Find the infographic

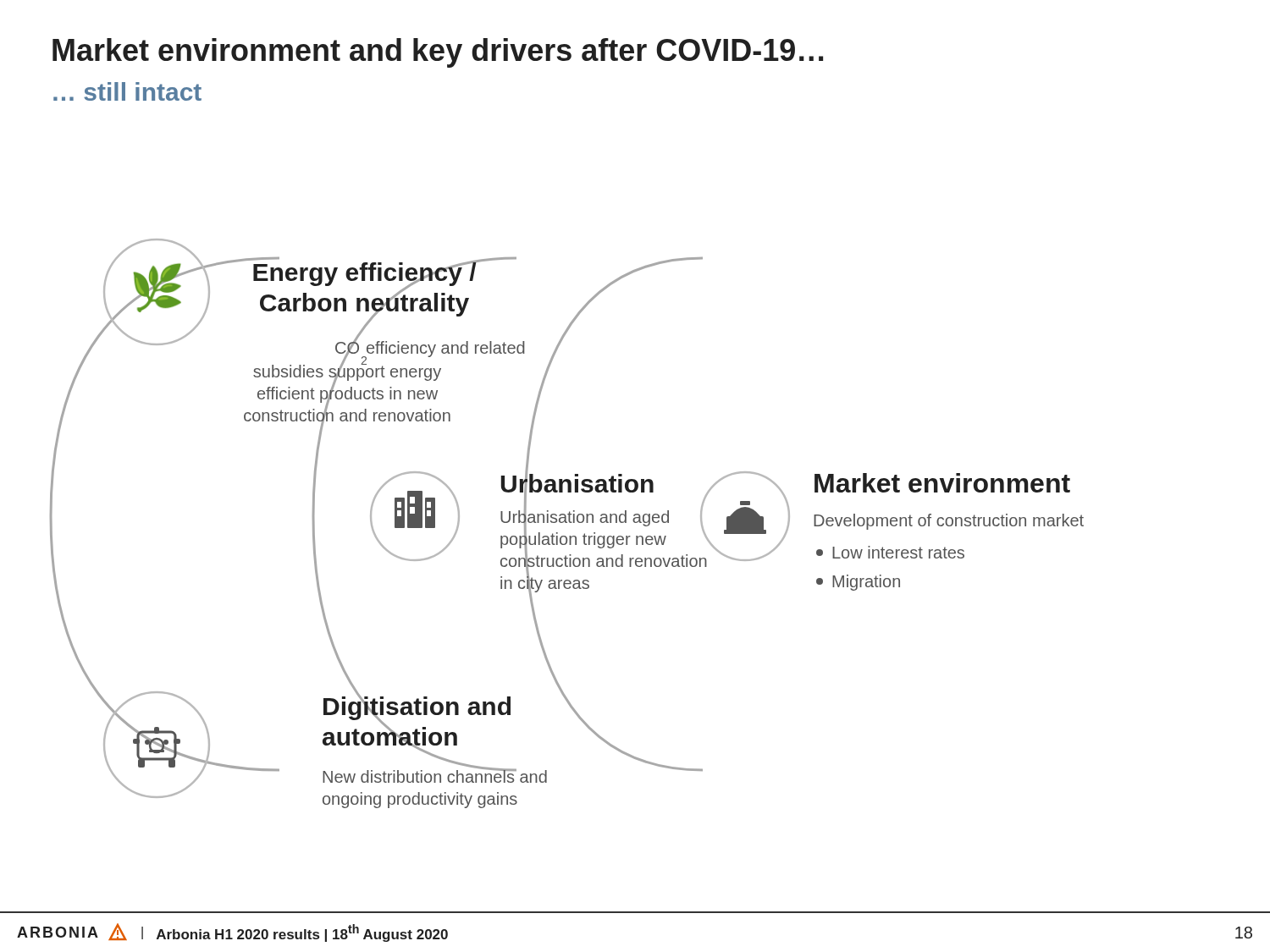coord(635,516)
